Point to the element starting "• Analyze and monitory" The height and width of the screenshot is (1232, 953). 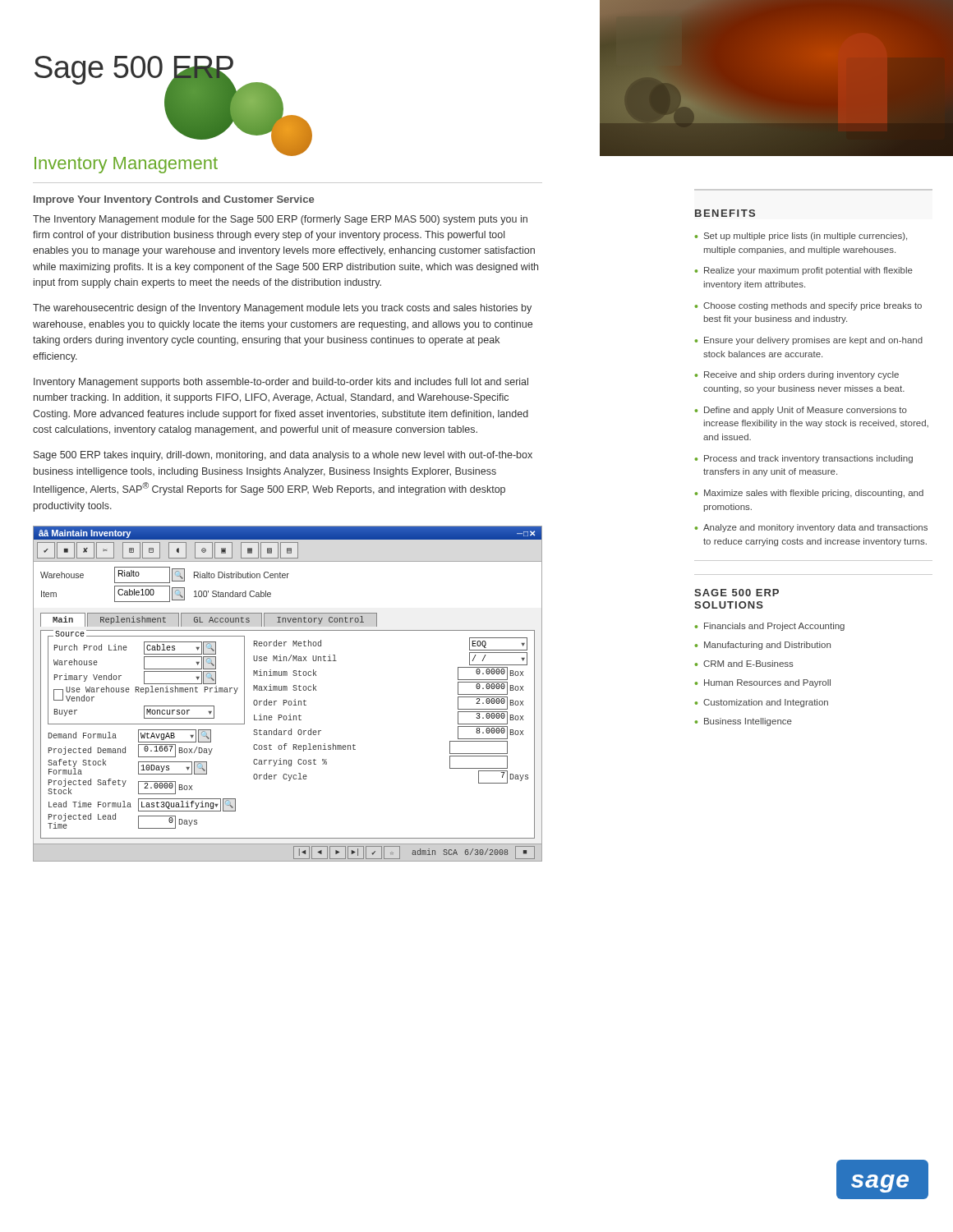point(813,535)
